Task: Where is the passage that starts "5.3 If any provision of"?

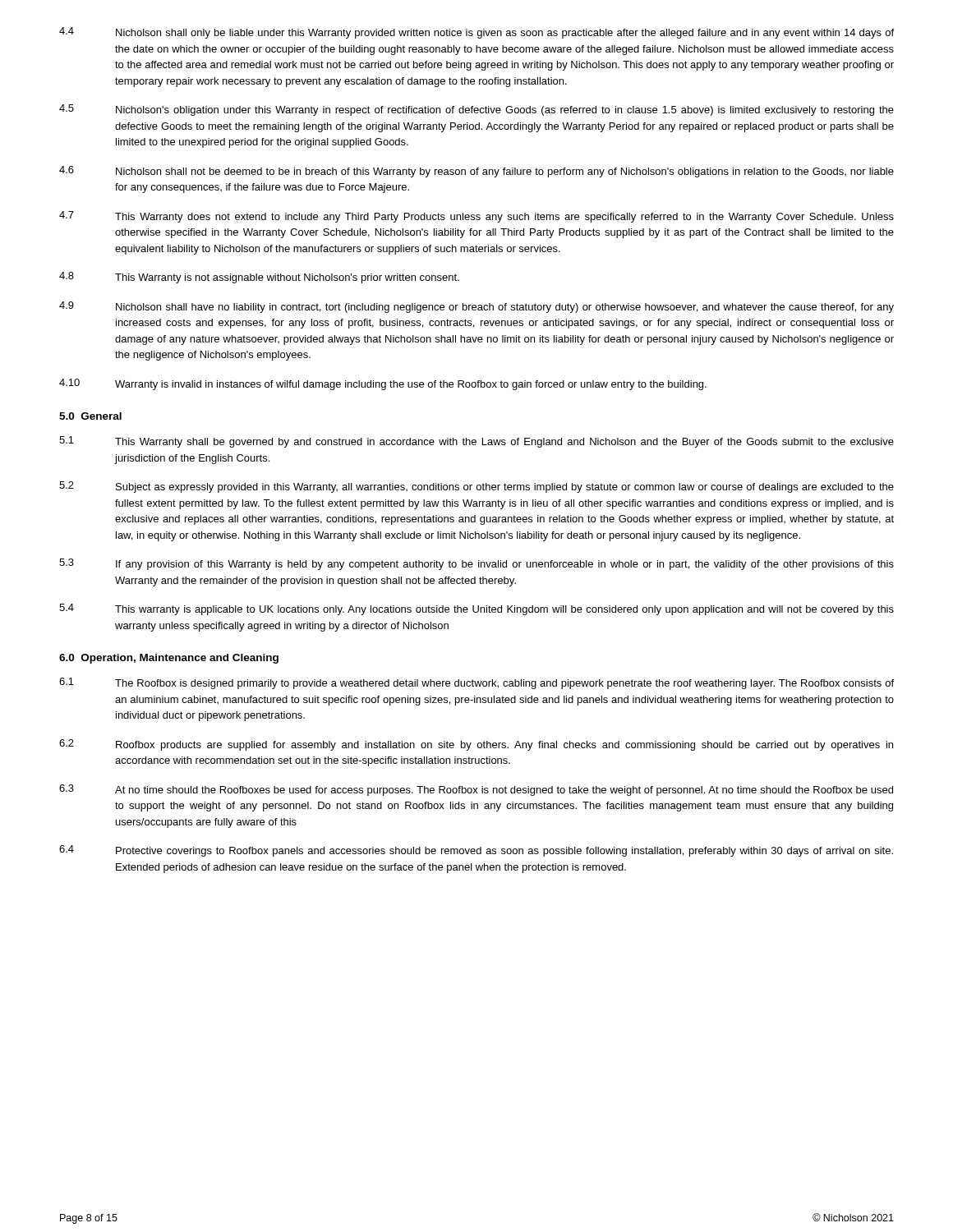Action: [476, 572]
